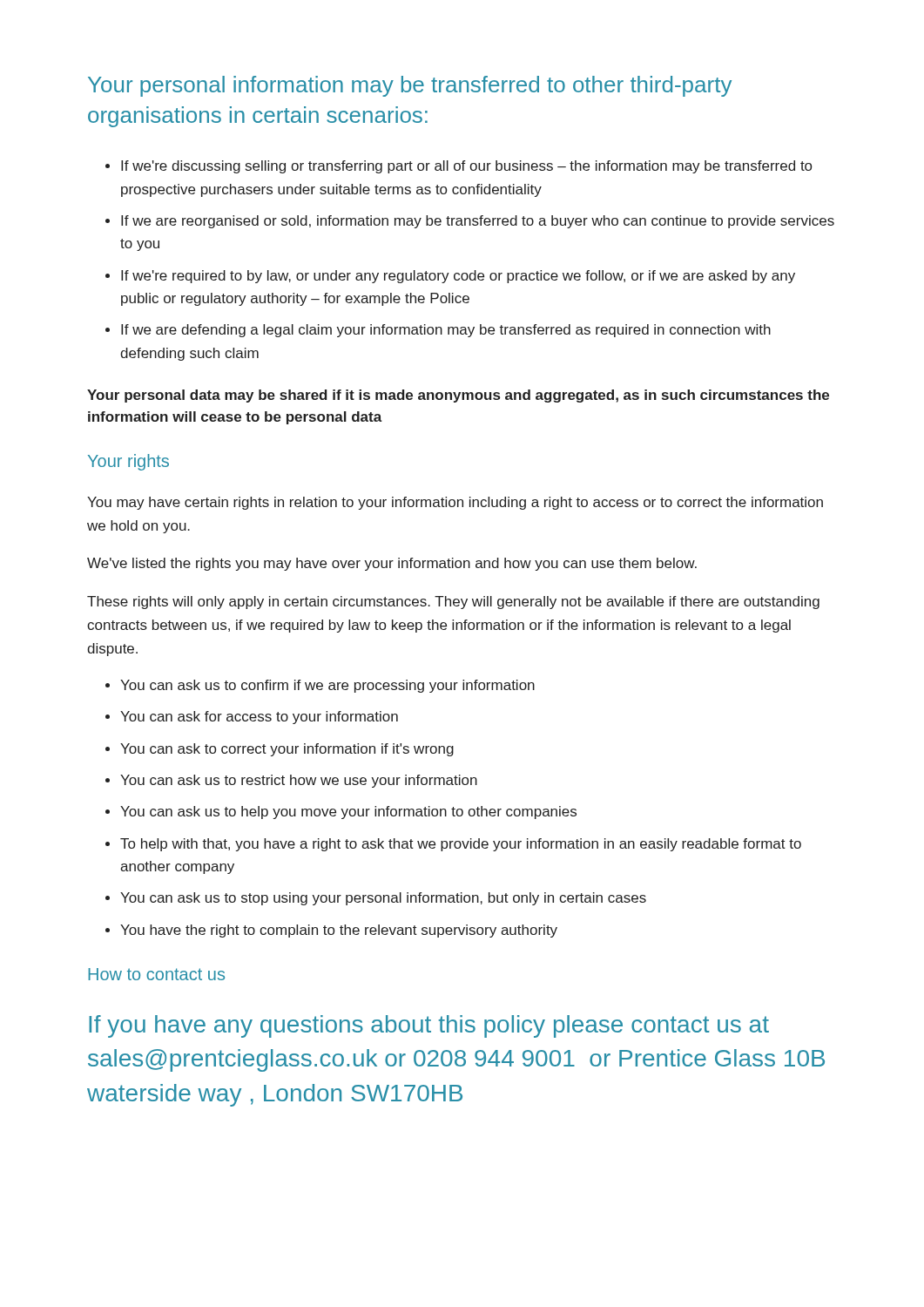924x1307 pixels.
Task: Locate the text block starting "You can ask for access to"
Action: (x=259, y=717)
